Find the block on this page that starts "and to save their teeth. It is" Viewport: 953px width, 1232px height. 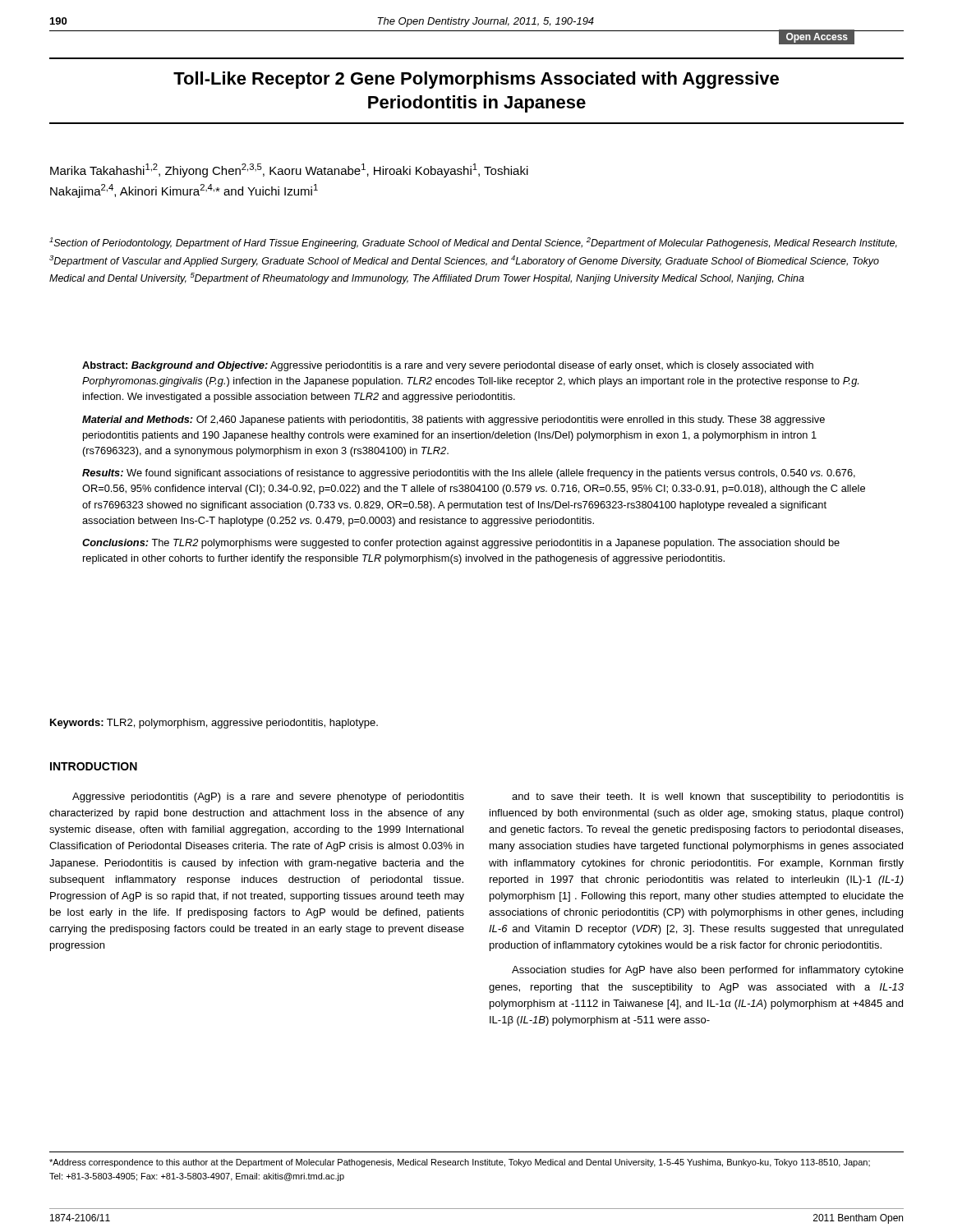[x=696, y=908]
